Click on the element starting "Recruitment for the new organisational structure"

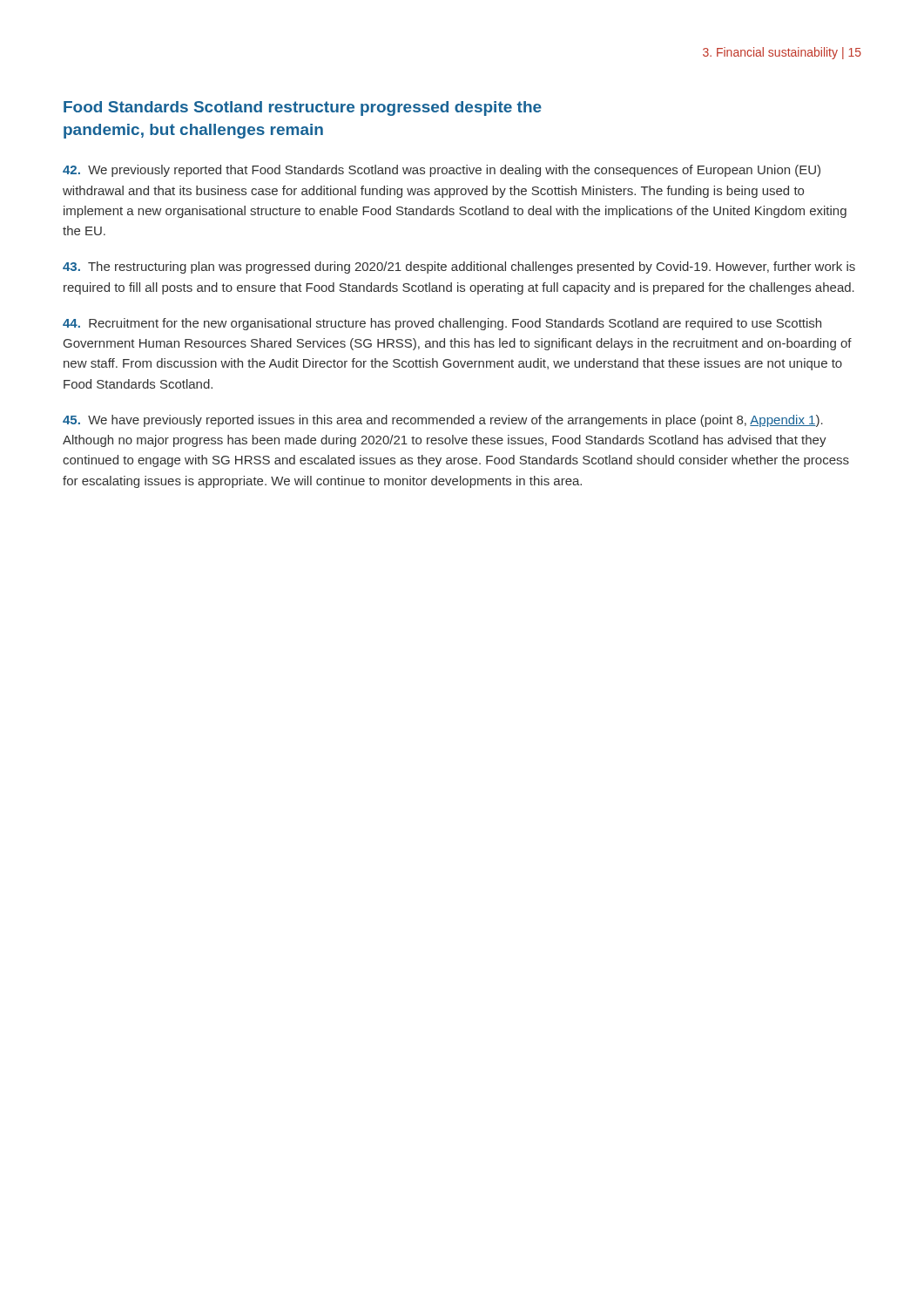coord(457,353)
